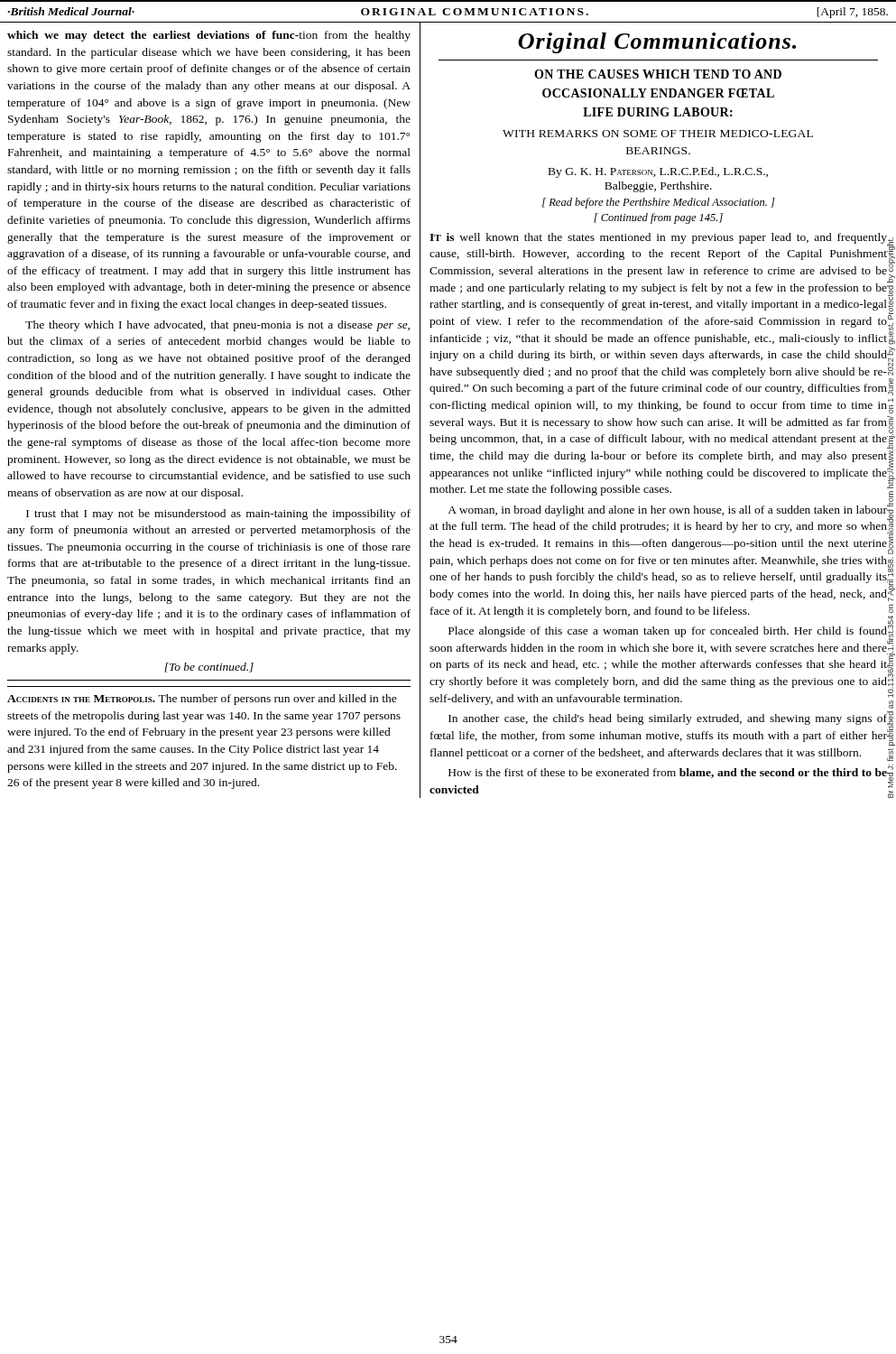Screen dimensions: 1354x896
Task: Select the text block that says "The theory which I"
Action: point(209,409)
